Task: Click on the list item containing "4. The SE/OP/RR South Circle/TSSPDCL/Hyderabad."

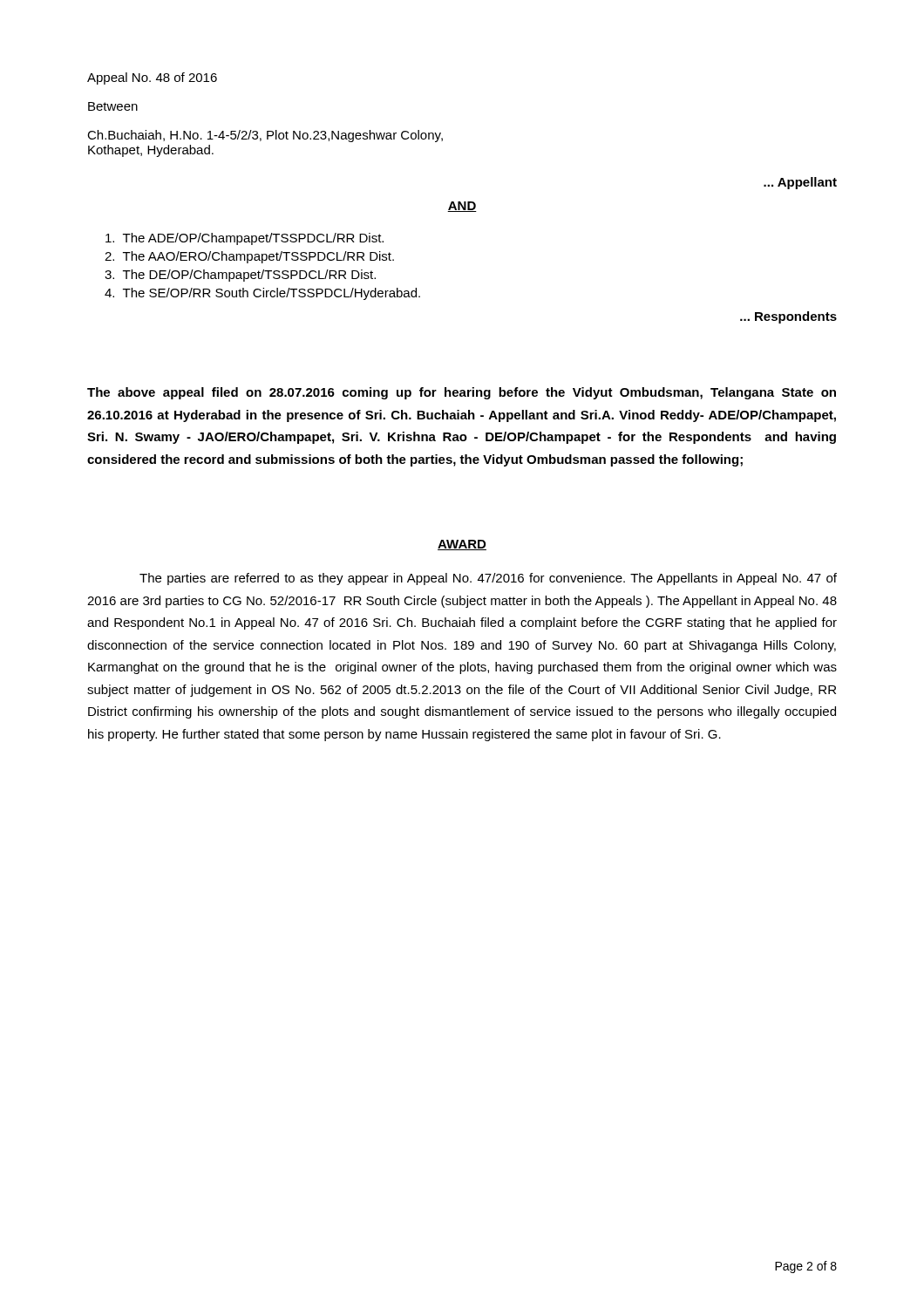Action: pyautogui.click(x=263, y=293)
